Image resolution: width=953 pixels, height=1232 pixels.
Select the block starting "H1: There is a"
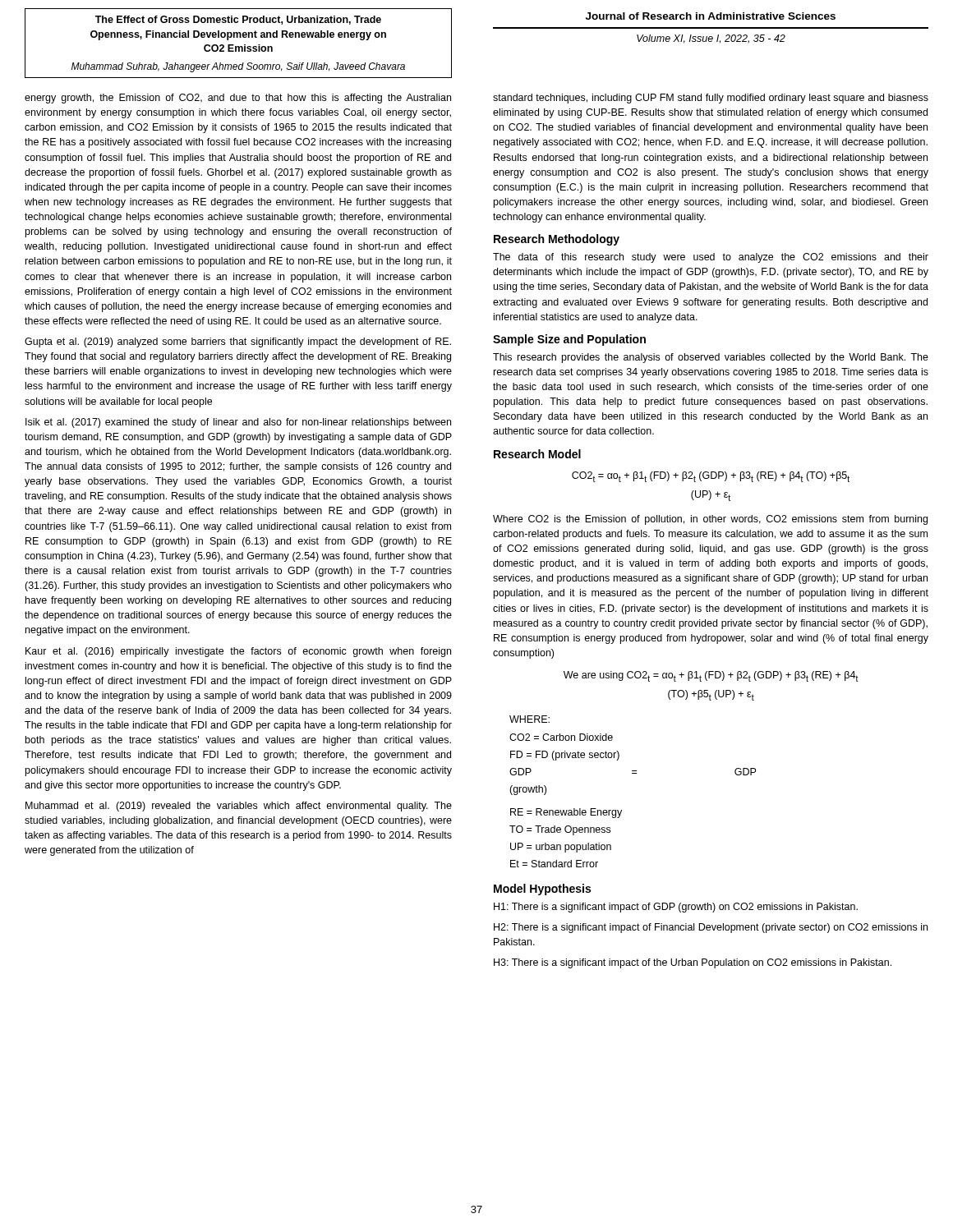click(711, 907)
